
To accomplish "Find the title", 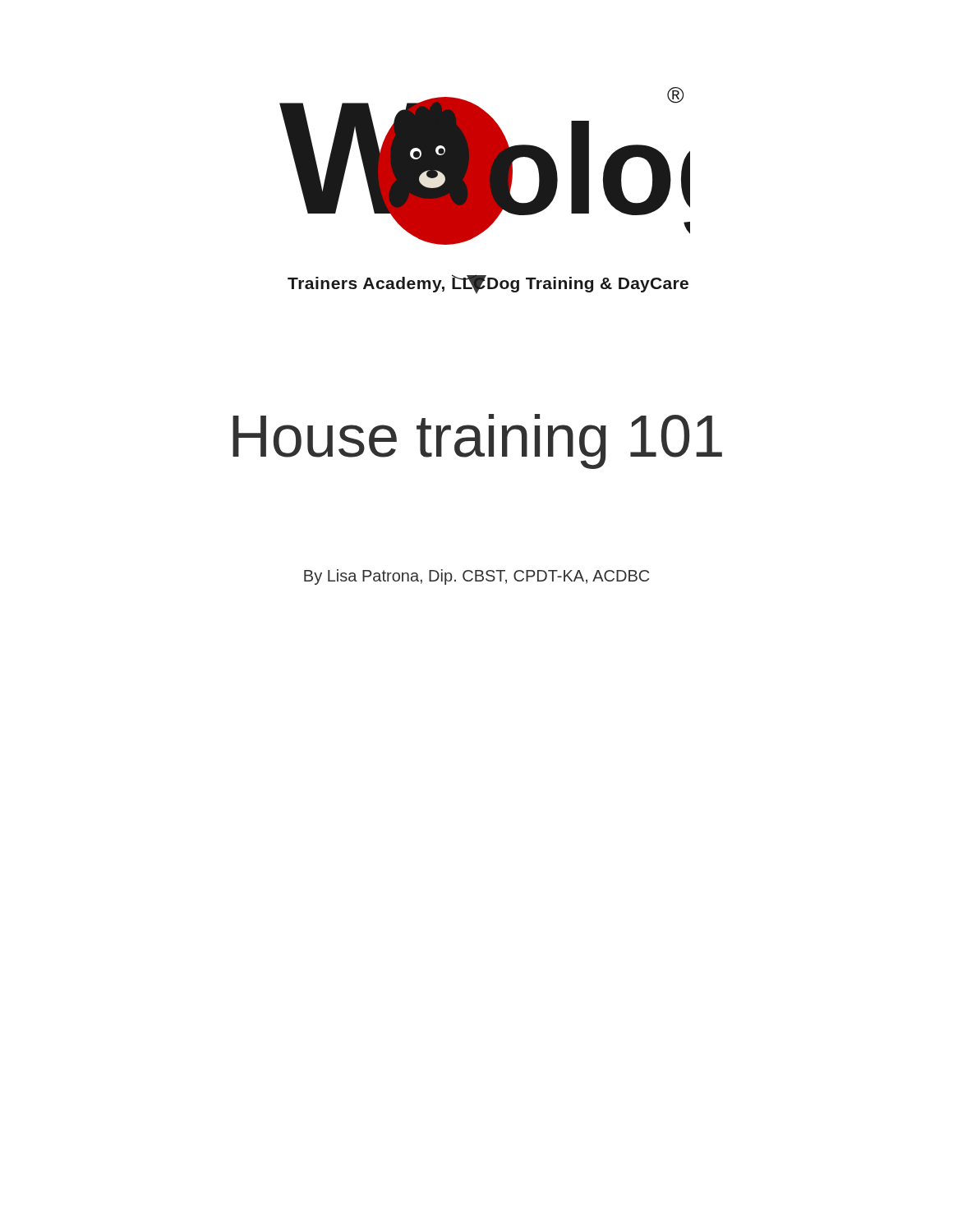I will point(476,436).
